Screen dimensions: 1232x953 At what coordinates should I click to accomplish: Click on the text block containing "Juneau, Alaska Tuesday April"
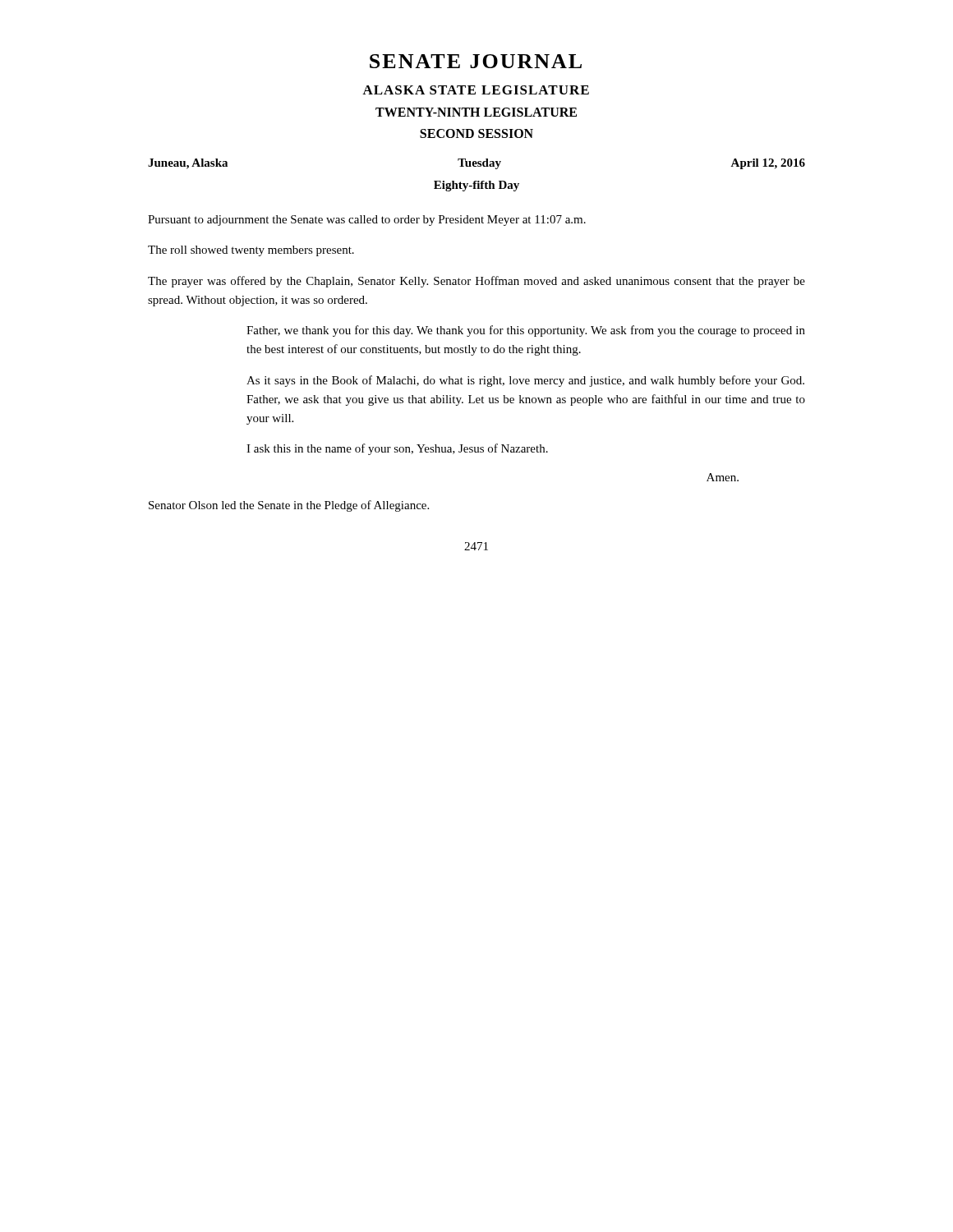[x=476, y=163]
